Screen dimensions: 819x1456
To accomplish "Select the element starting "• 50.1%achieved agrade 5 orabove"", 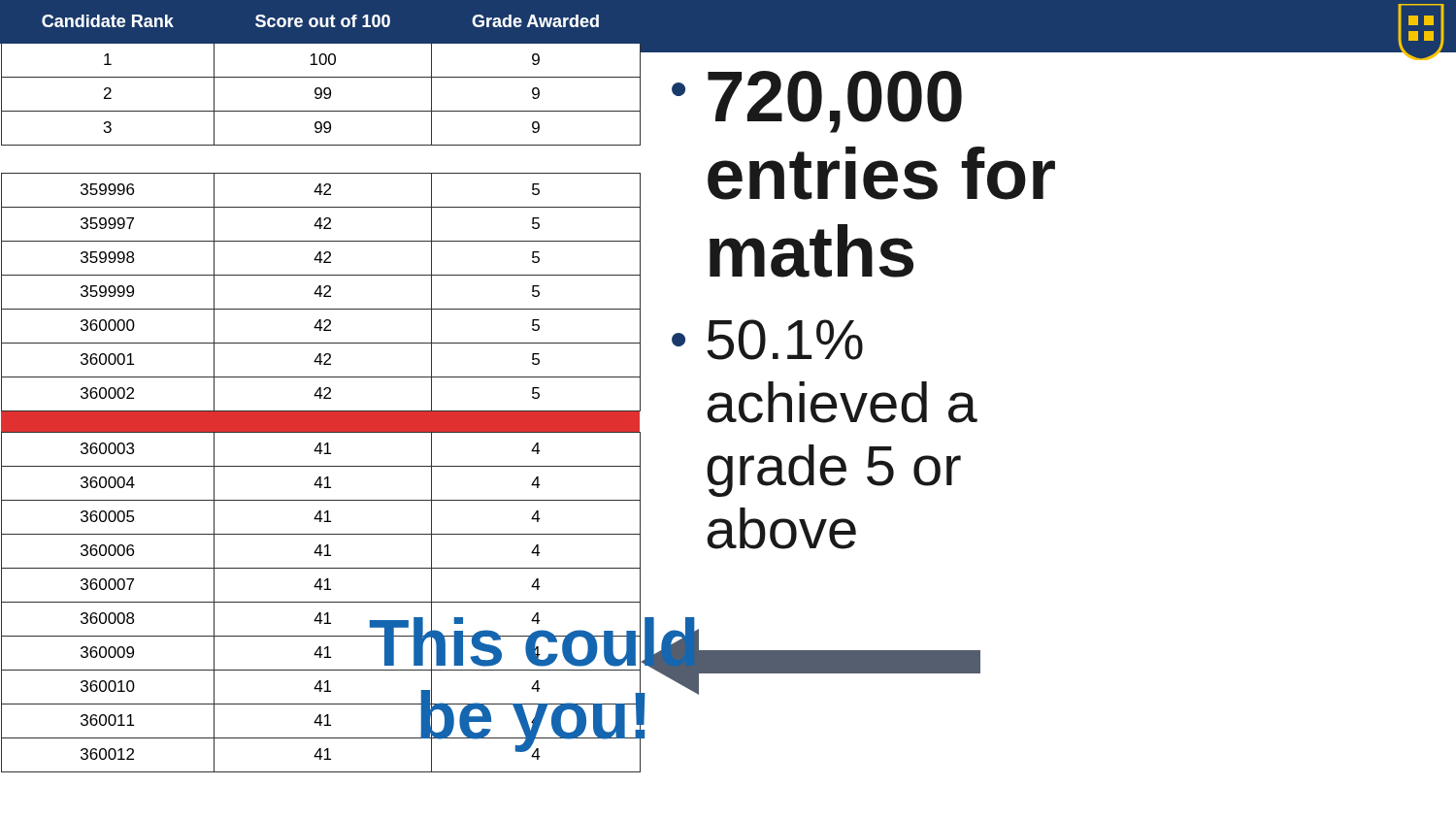I will pos(824,434).
